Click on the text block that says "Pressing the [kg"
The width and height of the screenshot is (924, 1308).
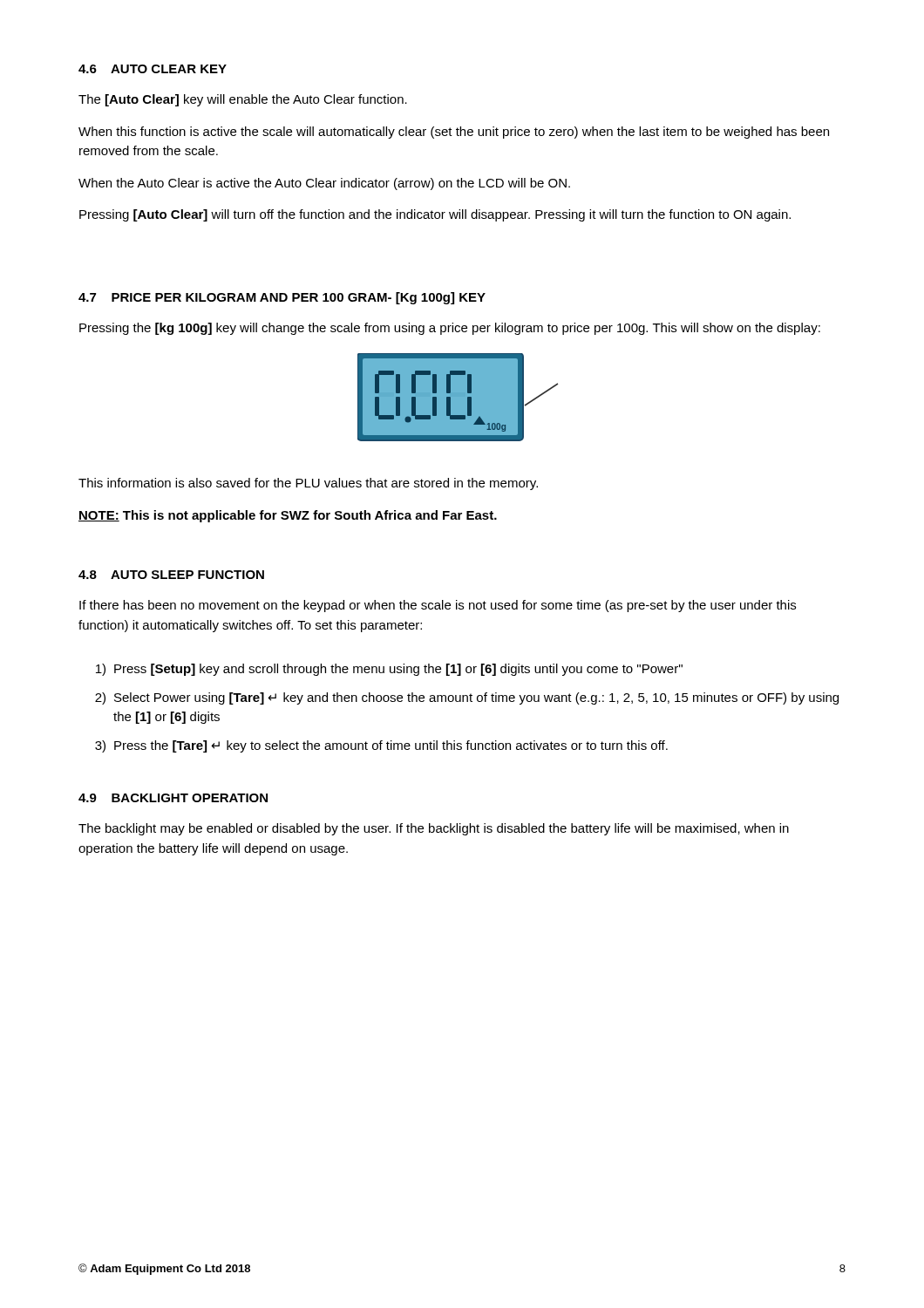click(450, 327)
